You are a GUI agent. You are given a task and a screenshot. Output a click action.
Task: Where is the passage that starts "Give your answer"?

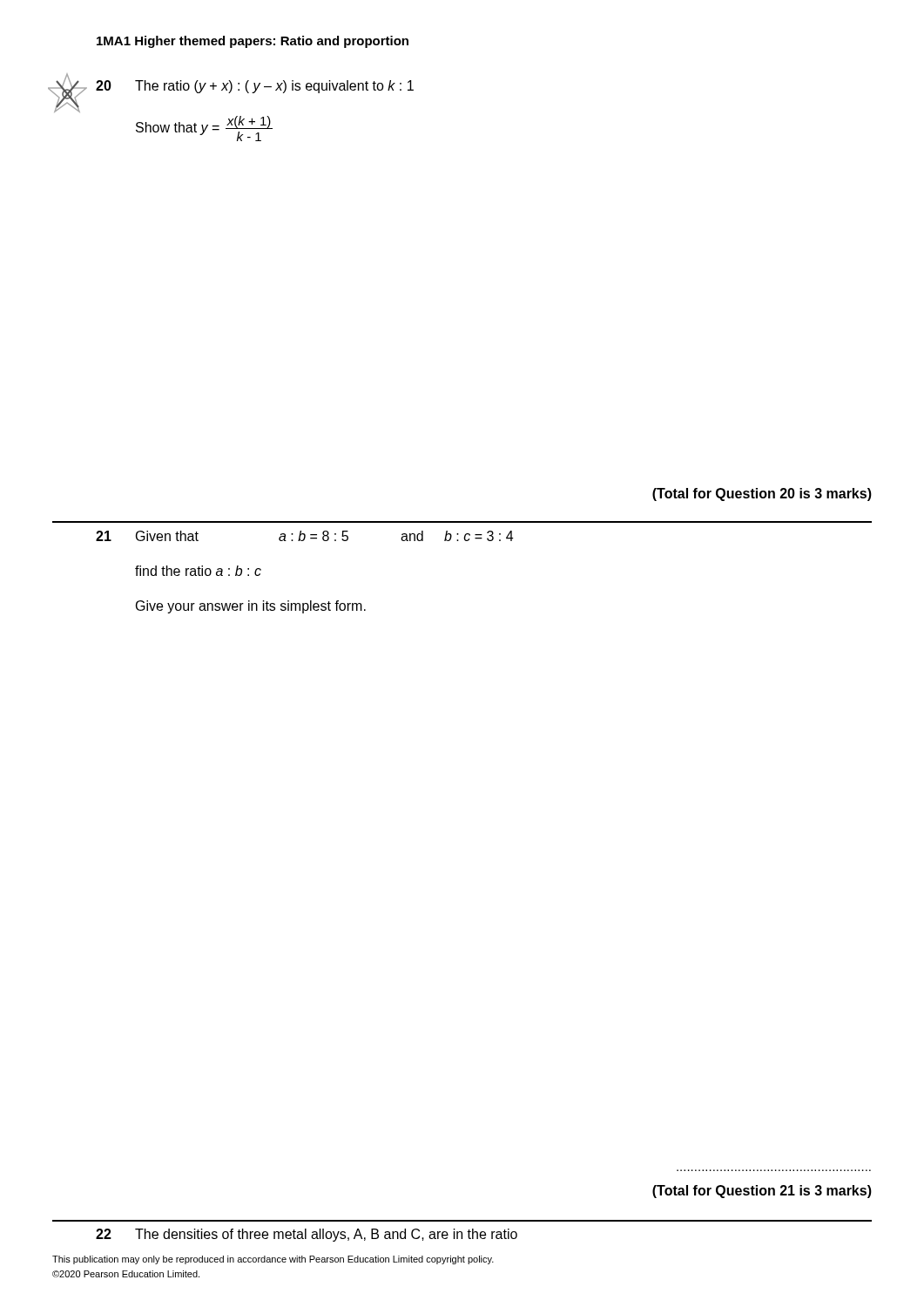[x=251, y=606]
